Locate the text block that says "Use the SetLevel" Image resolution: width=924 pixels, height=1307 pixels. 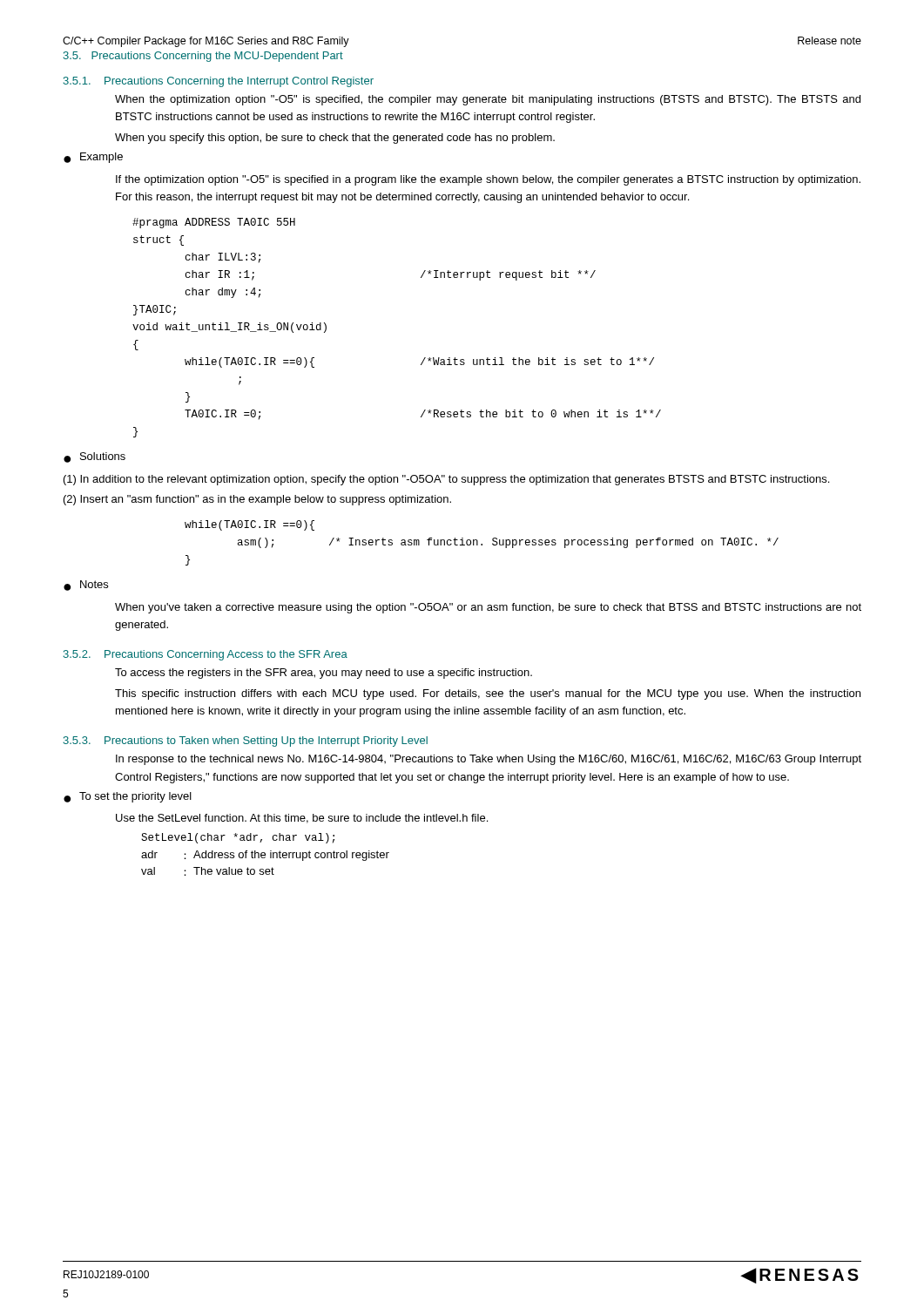pyautogui.click(x=302, y=818)
